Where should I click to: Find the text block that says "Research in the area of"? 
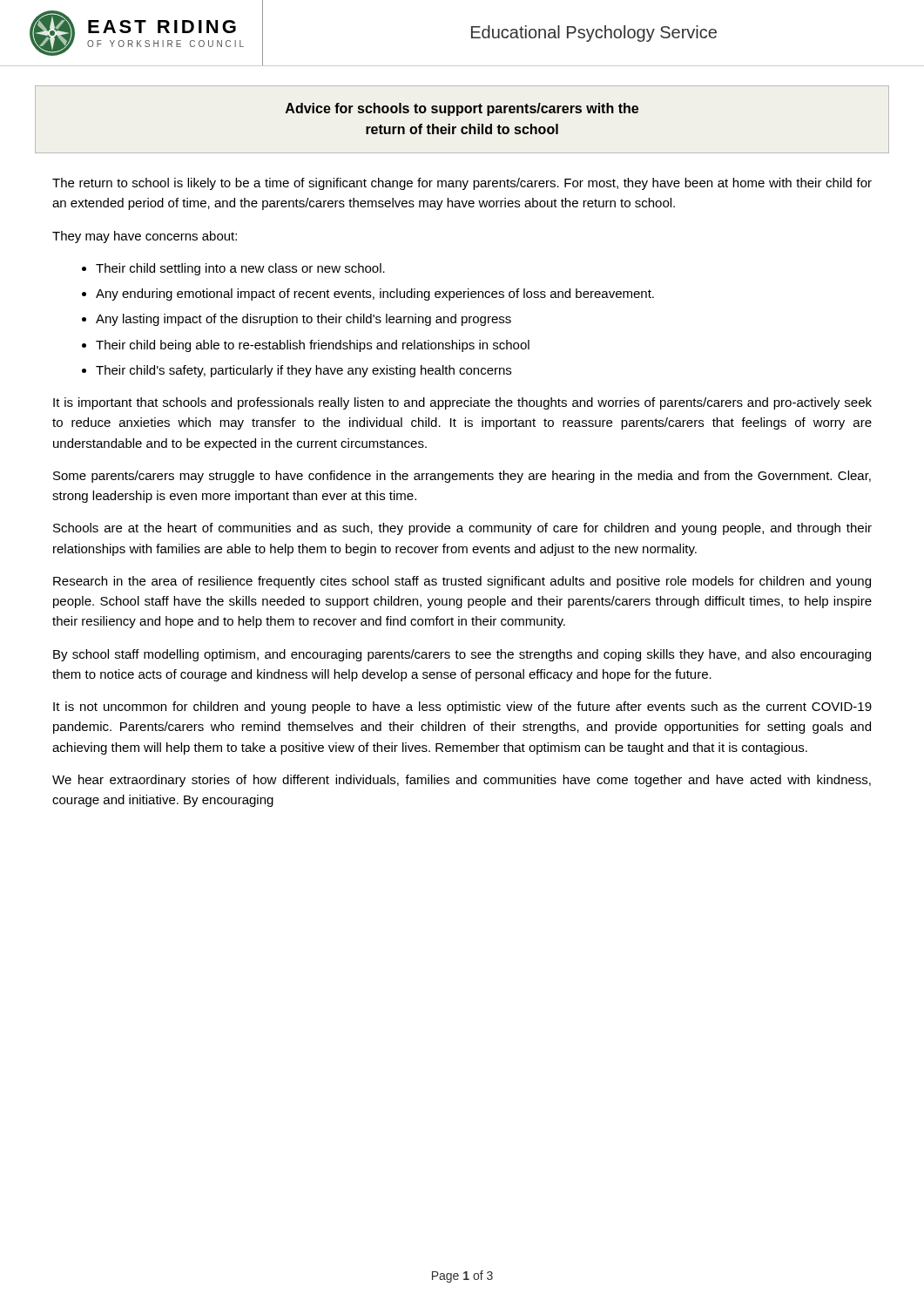462,601
